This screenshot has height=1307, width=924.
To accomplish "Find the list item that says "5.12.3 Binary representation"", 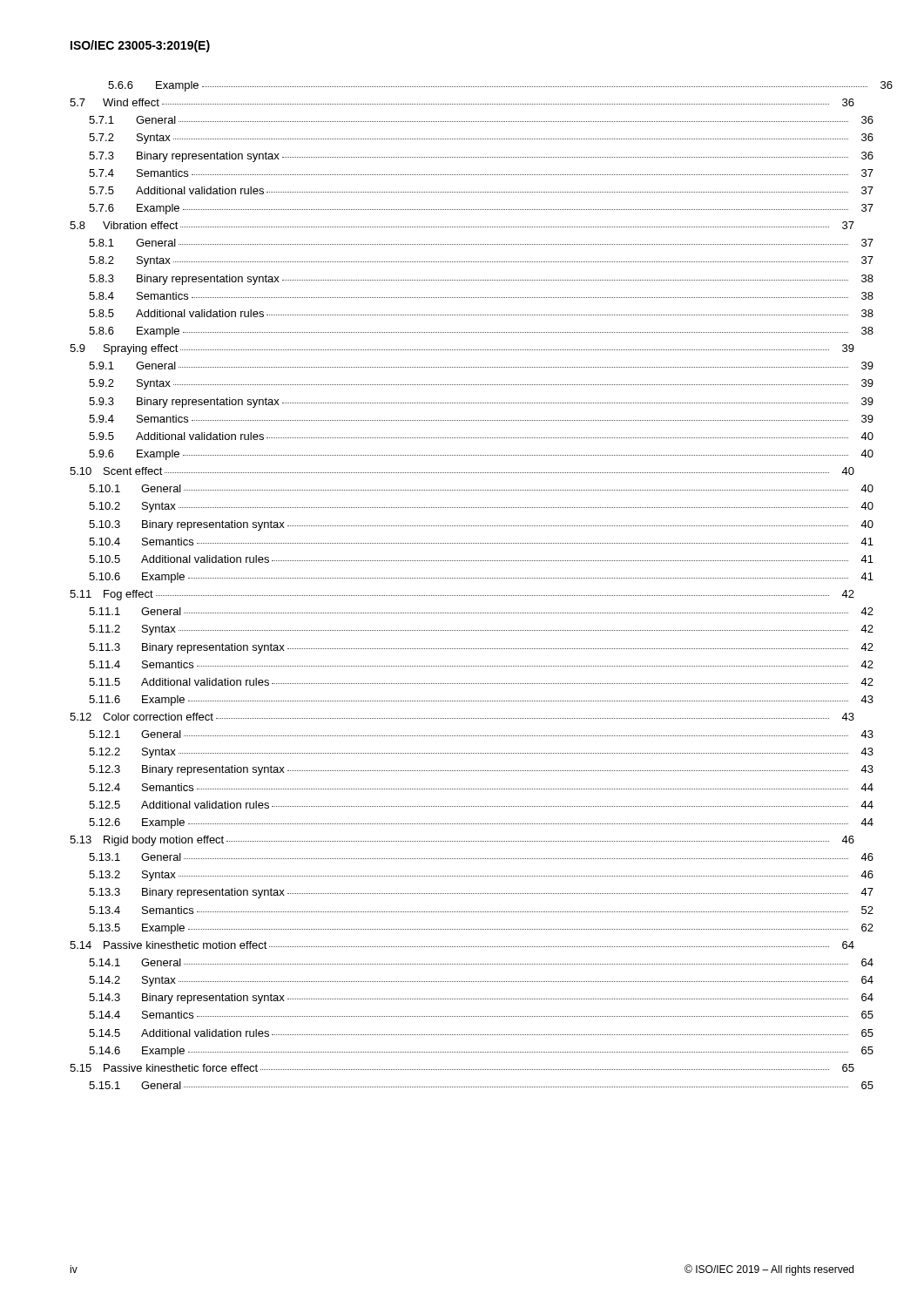I will [x=481, y=770].
